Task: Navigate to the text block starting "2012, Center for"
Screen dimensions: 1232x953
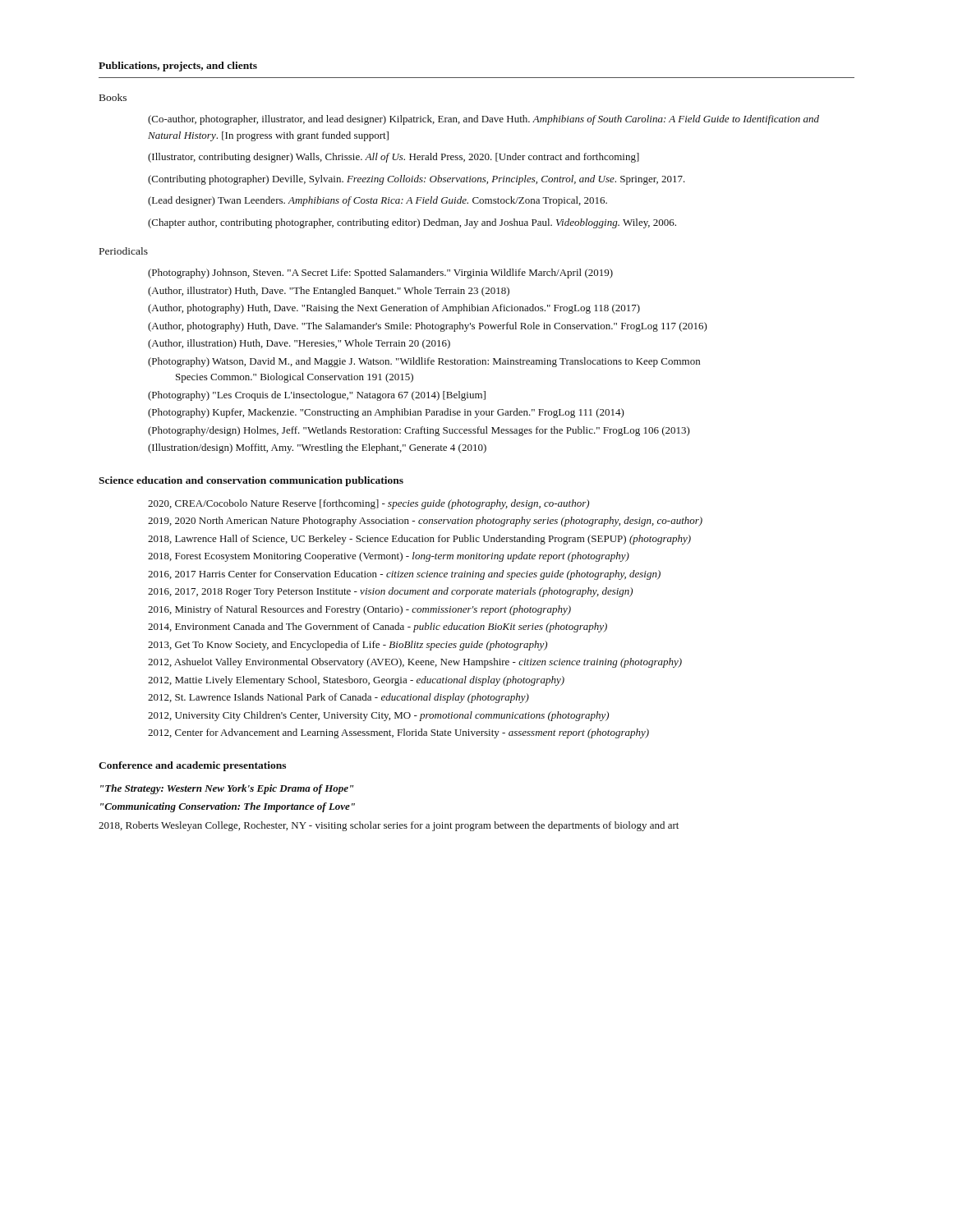Action: point(398,732)
